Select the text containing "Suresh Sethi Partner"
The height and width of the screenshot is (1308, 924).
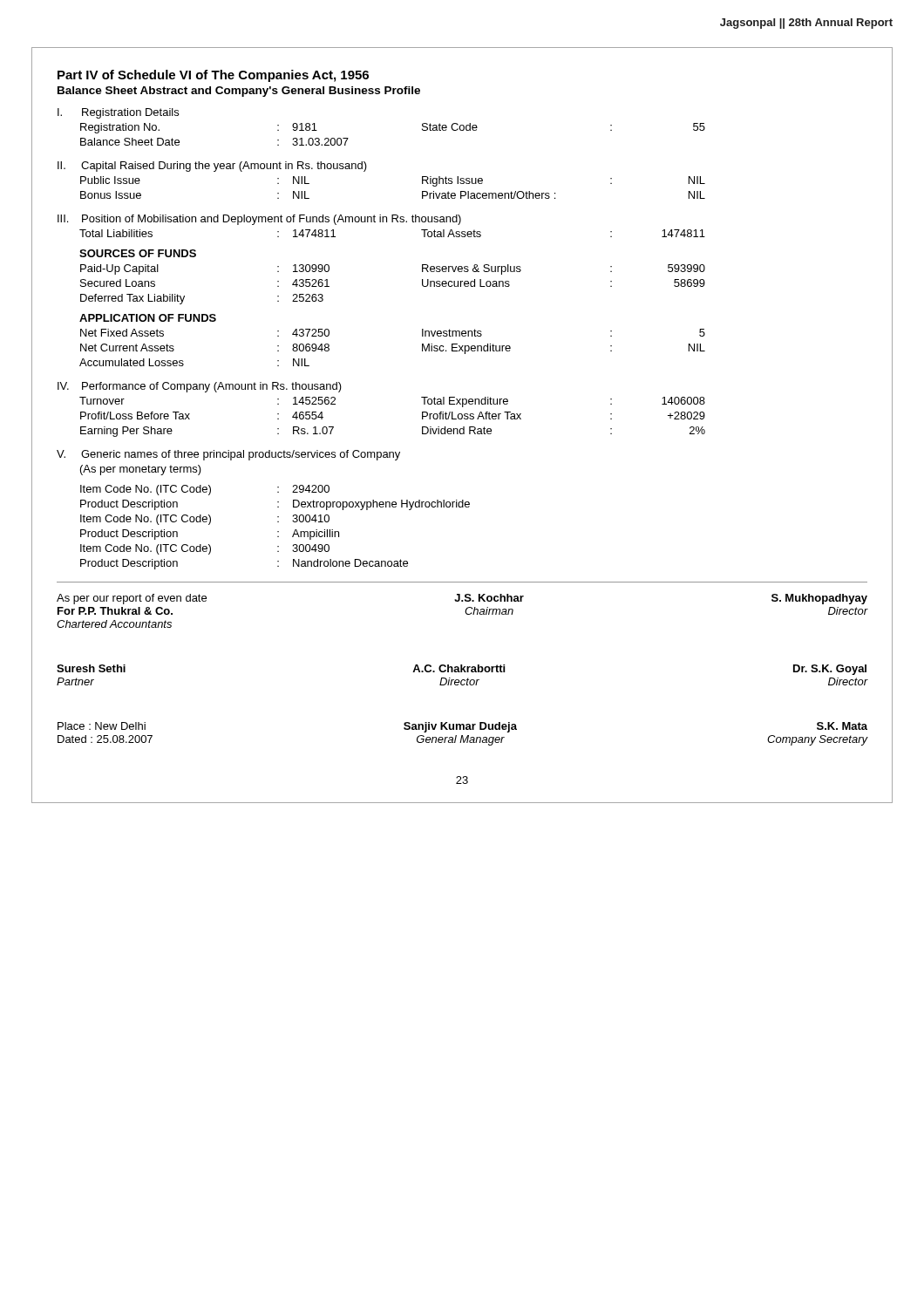[x=91, y=675]
